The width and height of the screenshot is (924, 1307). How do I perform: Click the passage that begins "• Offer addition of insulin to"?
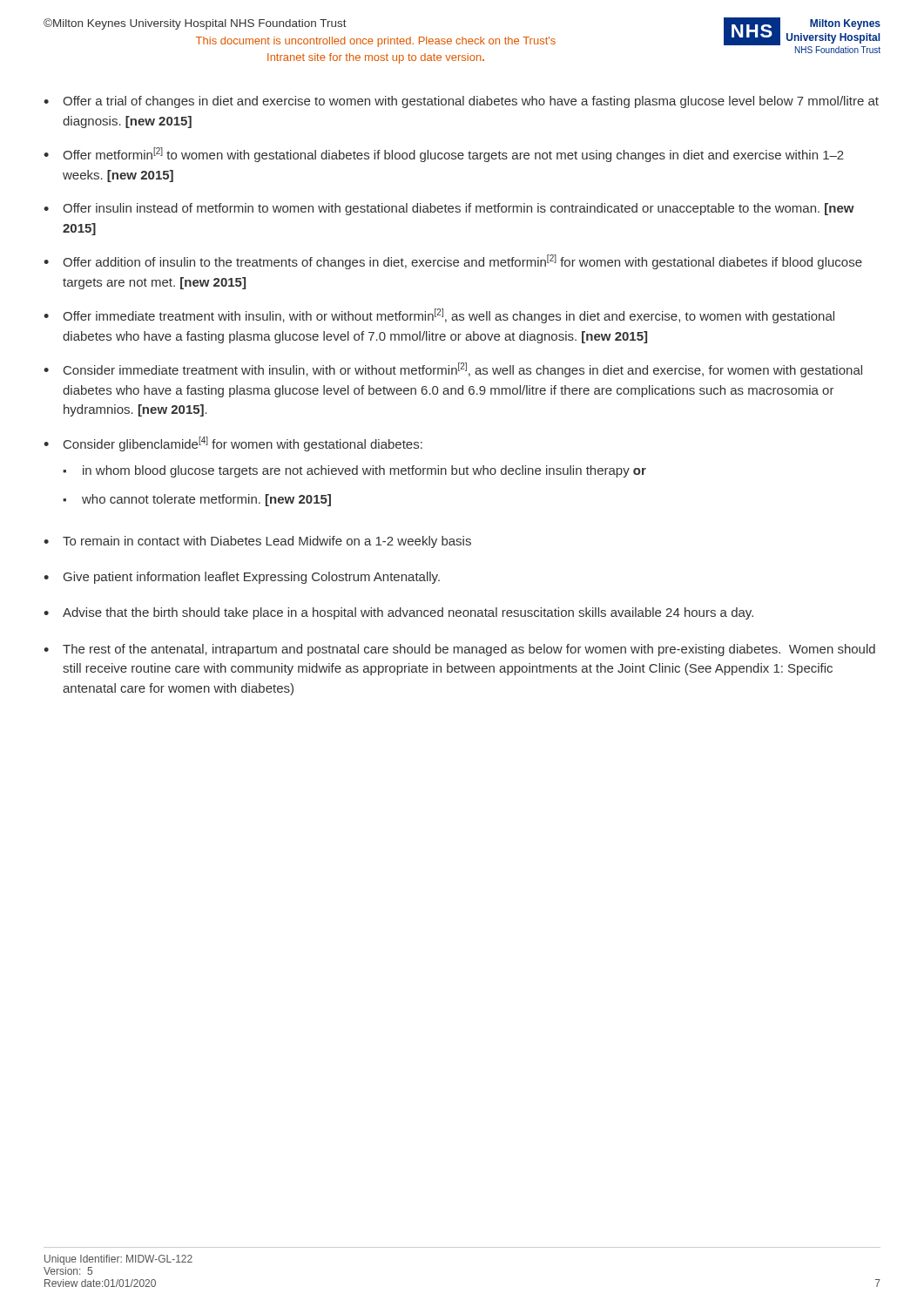click(x=462, y=272)
